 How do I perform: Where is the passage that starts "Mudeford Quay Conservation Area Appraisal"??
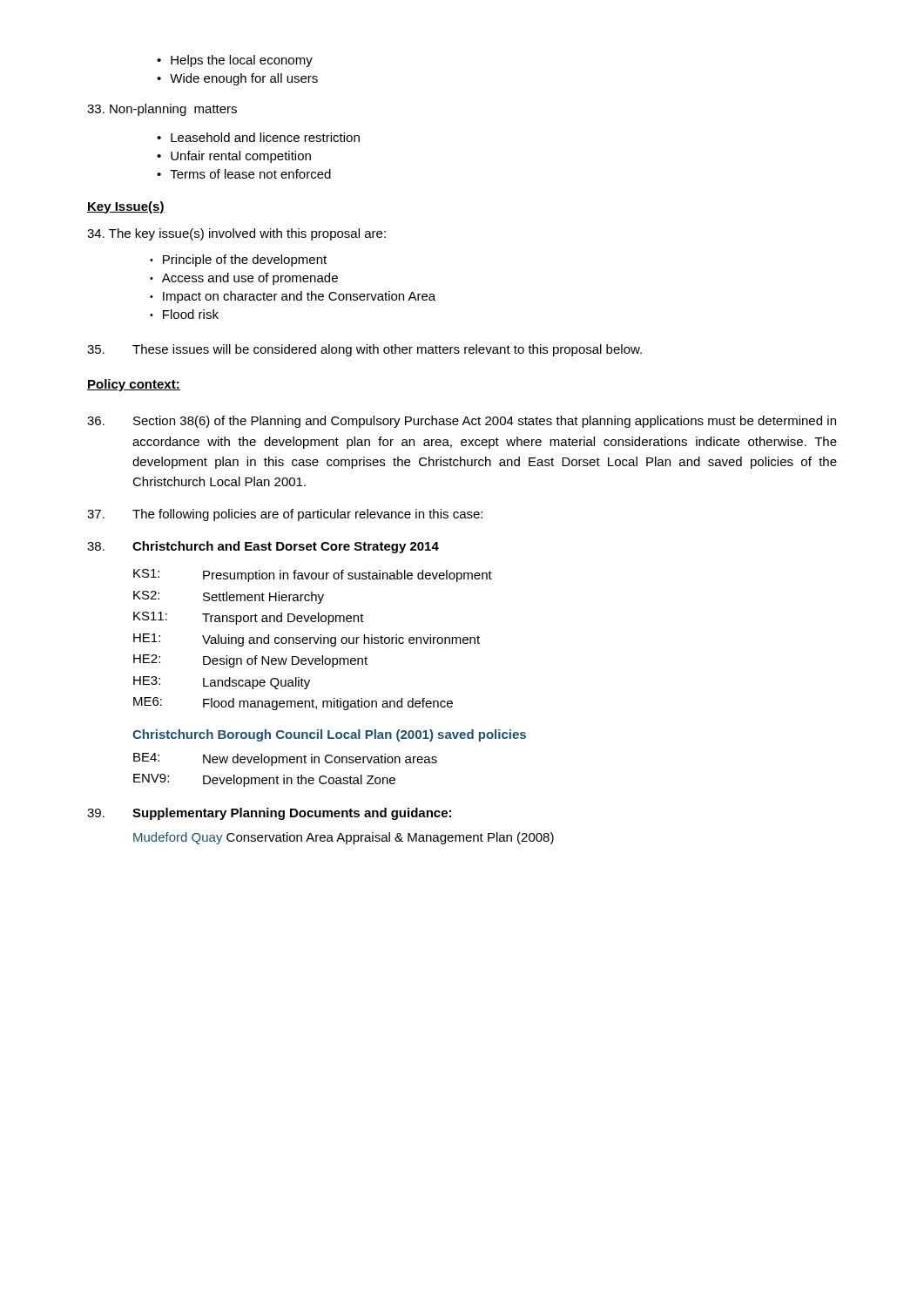(x=343, y=837)
